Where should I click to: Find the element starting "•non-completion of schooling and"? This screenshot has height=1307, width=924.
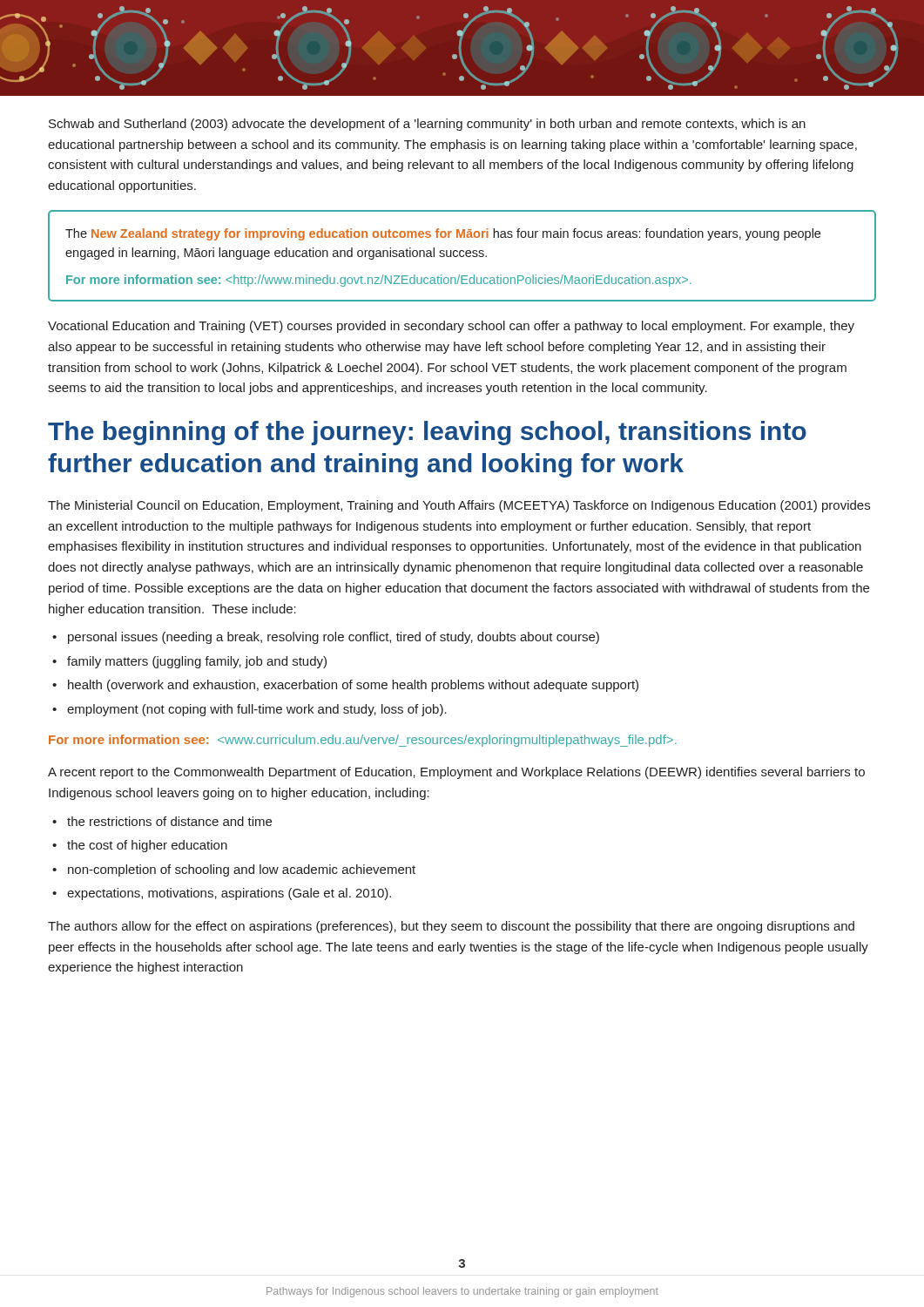click(x=234, y=870)
